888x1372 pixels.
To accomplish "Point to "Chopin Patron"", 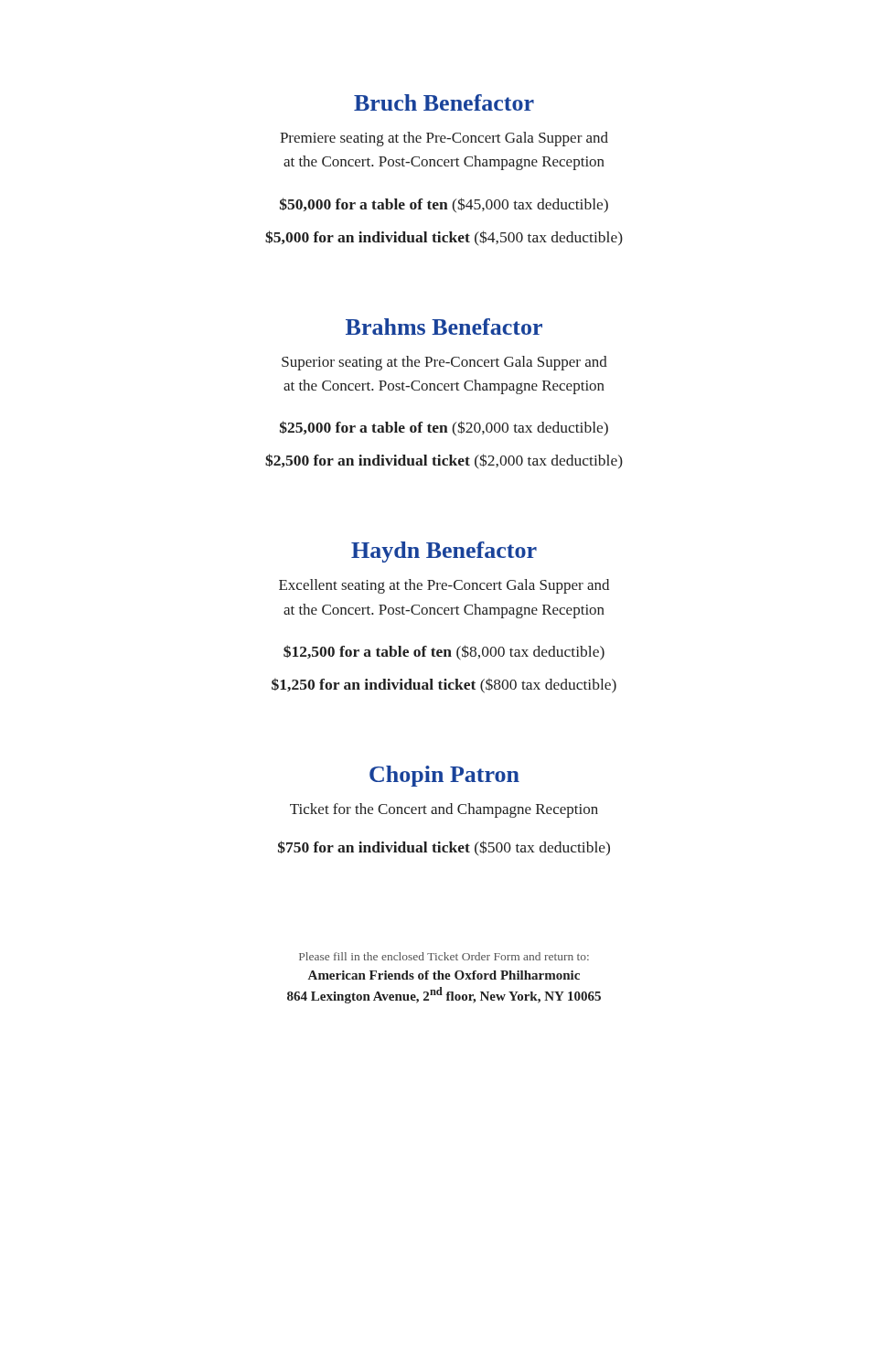I will point(444,775).
